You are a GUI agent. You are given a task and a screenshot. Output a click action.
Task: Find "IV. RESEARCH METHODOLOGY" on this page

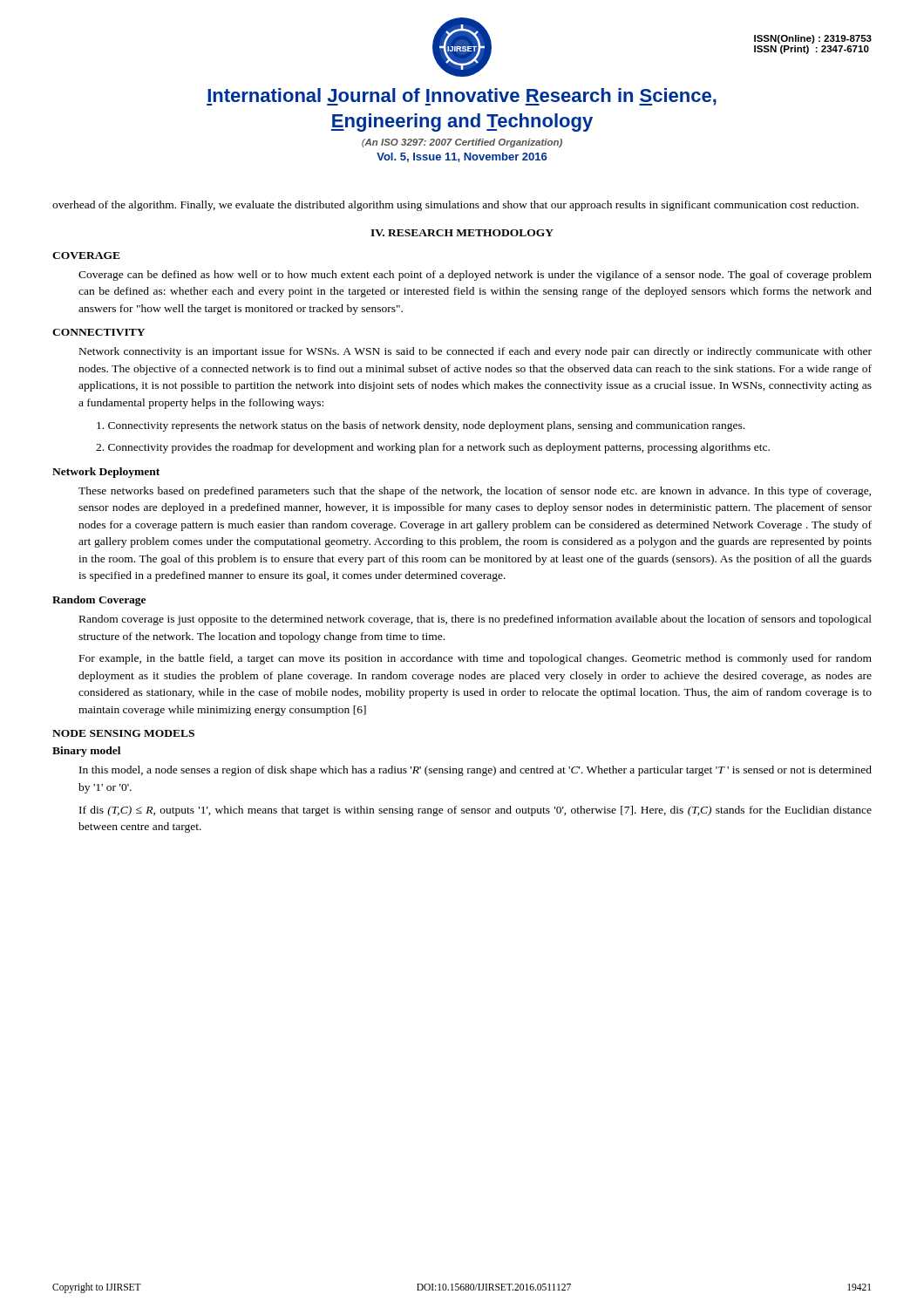(462, 232)
